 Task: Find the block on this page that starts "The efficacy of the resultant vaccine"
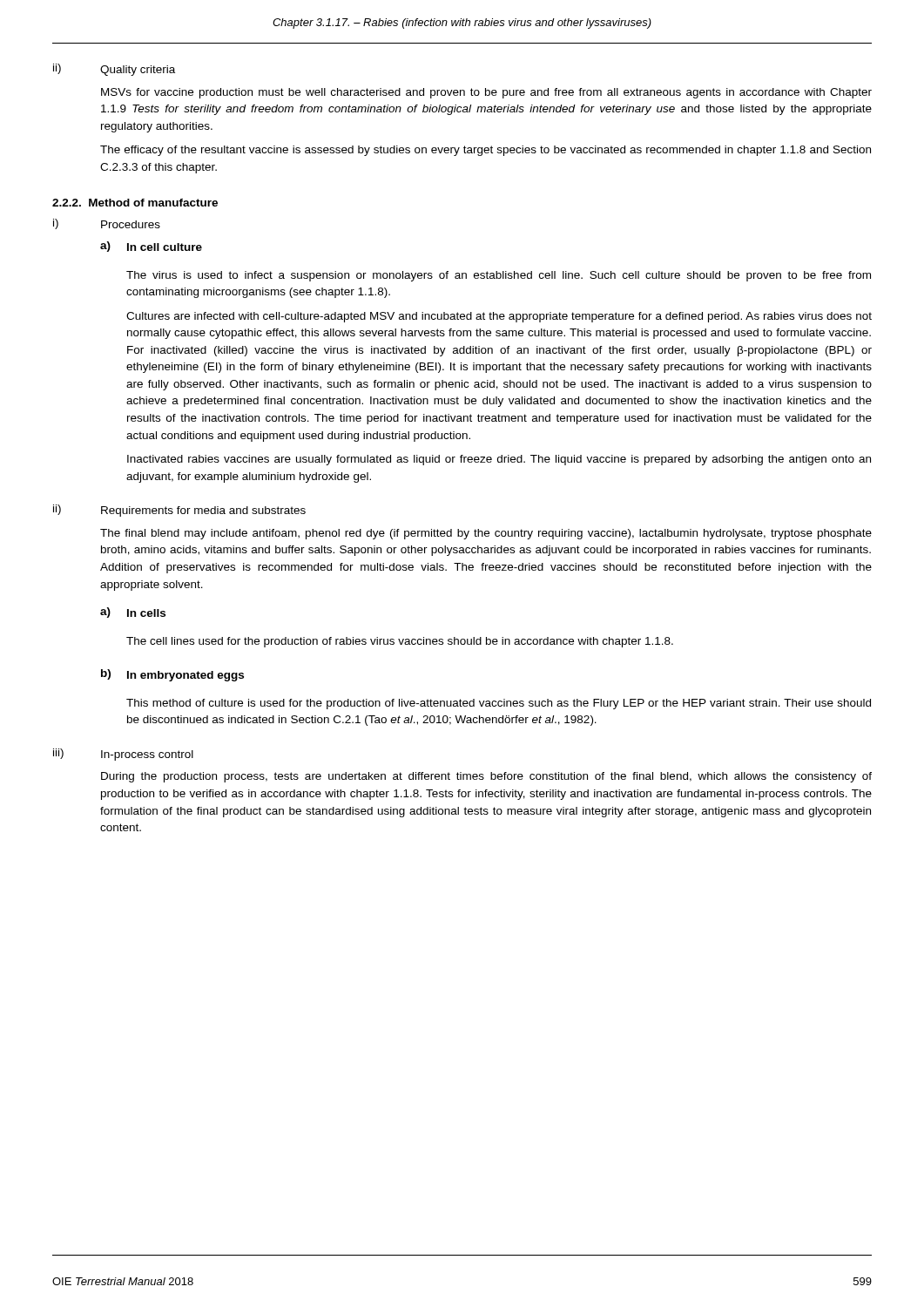pyautogui.click(x=486, y=158)
